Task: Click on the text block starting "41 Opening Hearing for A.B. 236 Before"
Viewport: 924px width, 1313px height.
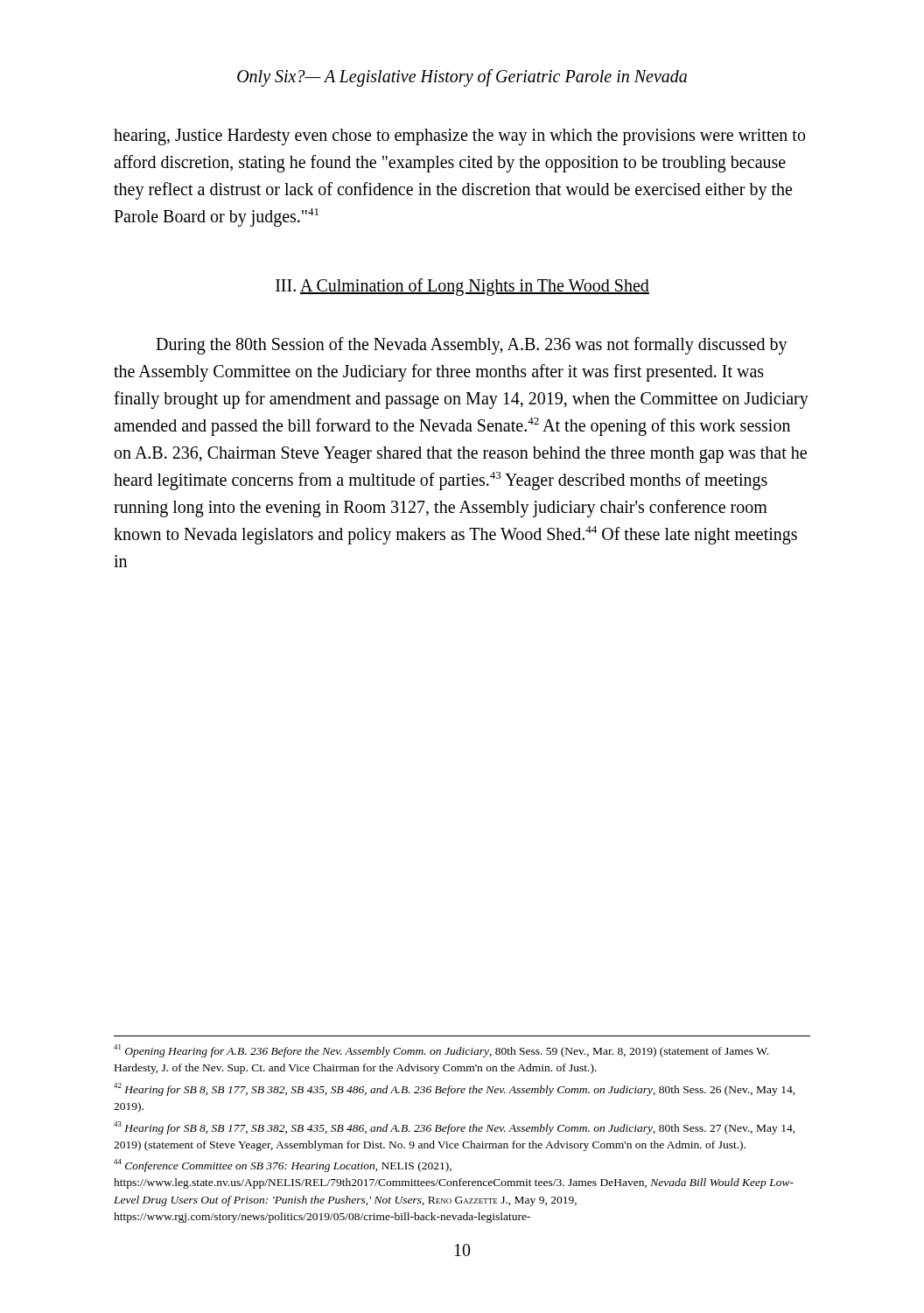Action: [x=441, y=1059]
